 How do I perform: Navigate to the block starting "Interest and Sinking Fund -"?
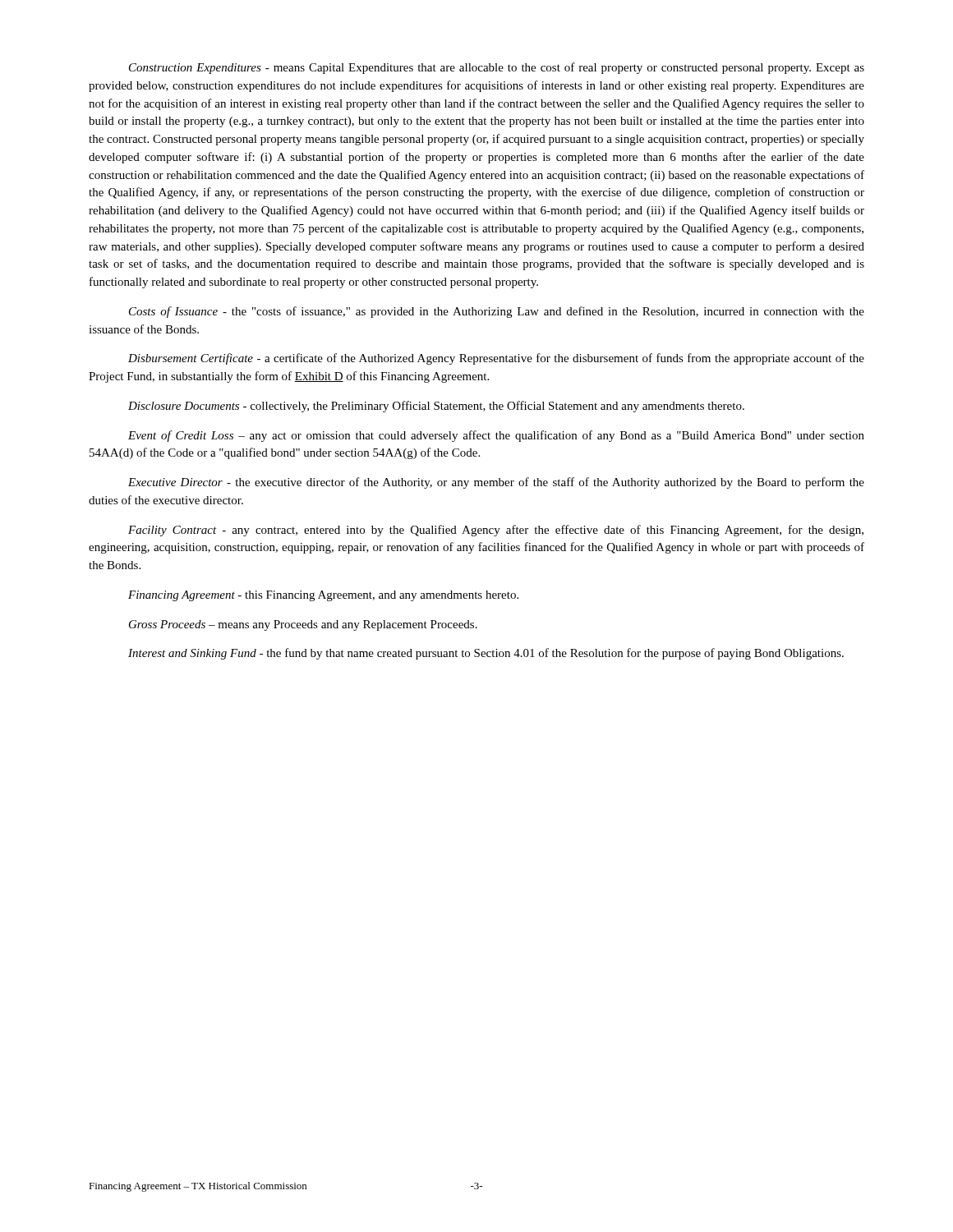click(x=486, y=653)
